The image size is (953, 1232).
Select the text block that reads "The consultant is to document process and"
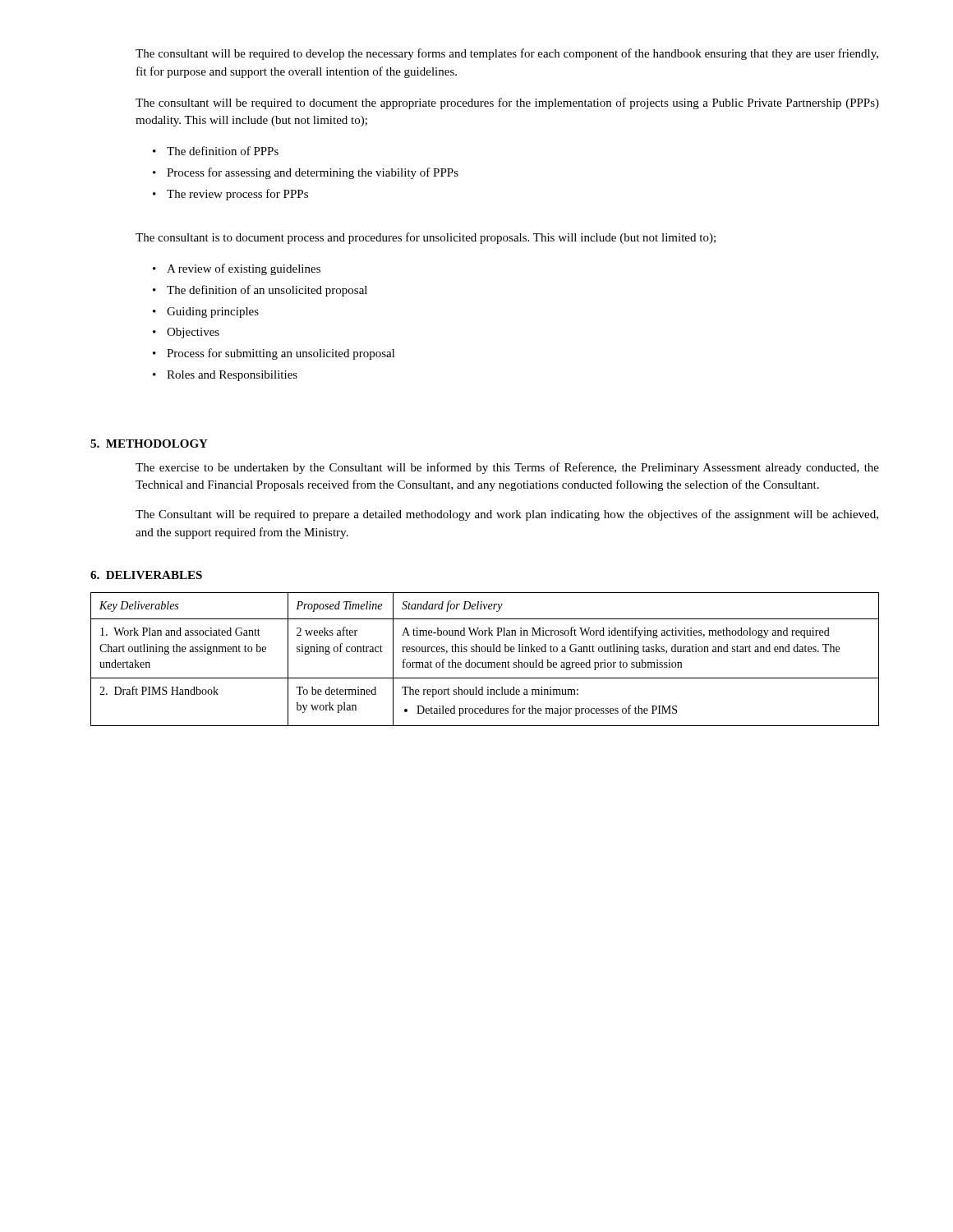[x=426, y=238]
